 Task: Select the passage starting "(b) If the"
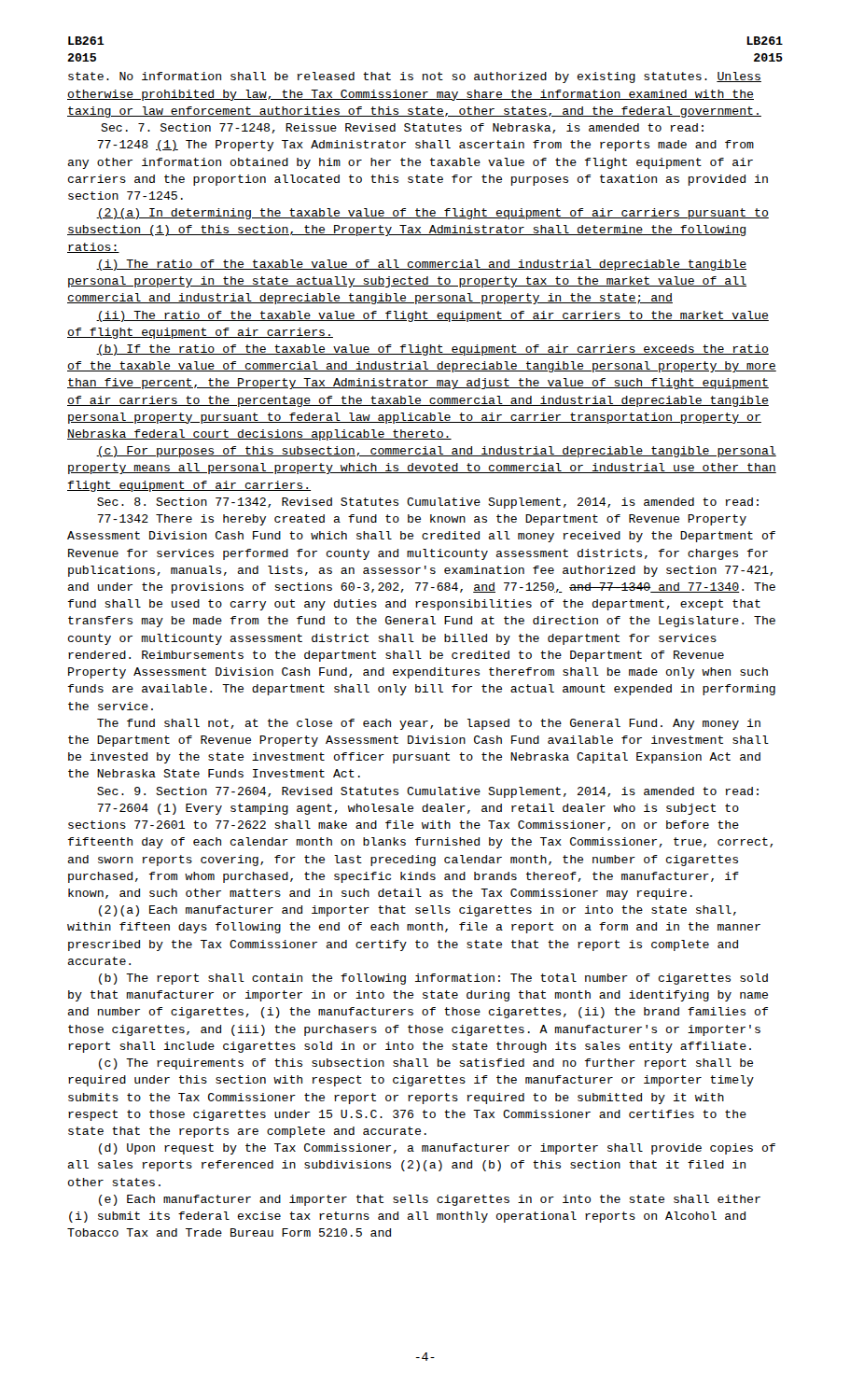coord(422,392)
